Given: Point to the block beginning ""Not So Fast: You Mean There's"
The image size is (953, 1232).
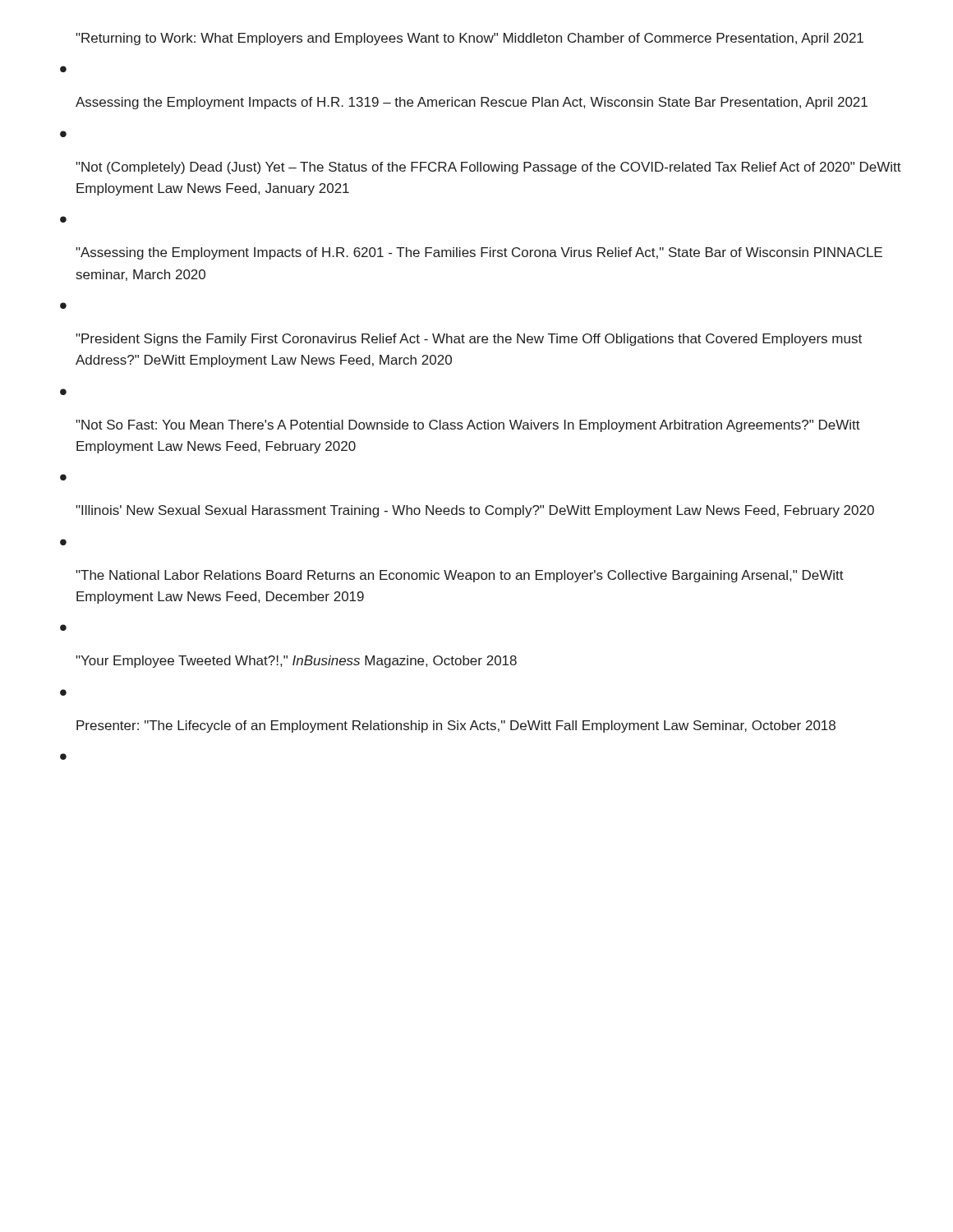Looking at the screenshot, I should tap(468, 426).
